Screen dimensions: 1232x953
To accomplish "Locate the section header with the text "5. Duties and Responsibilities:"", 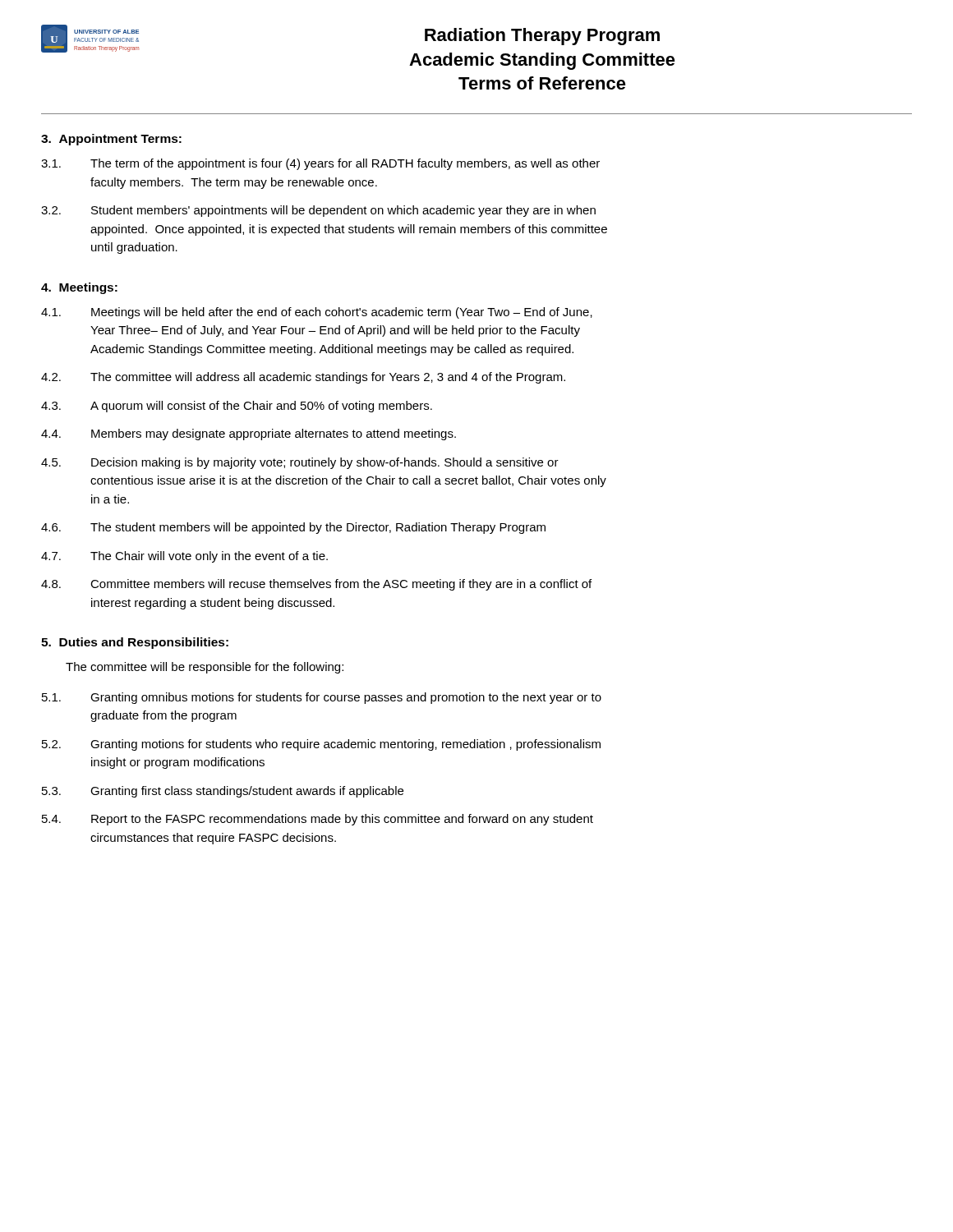I will (135, 642).
